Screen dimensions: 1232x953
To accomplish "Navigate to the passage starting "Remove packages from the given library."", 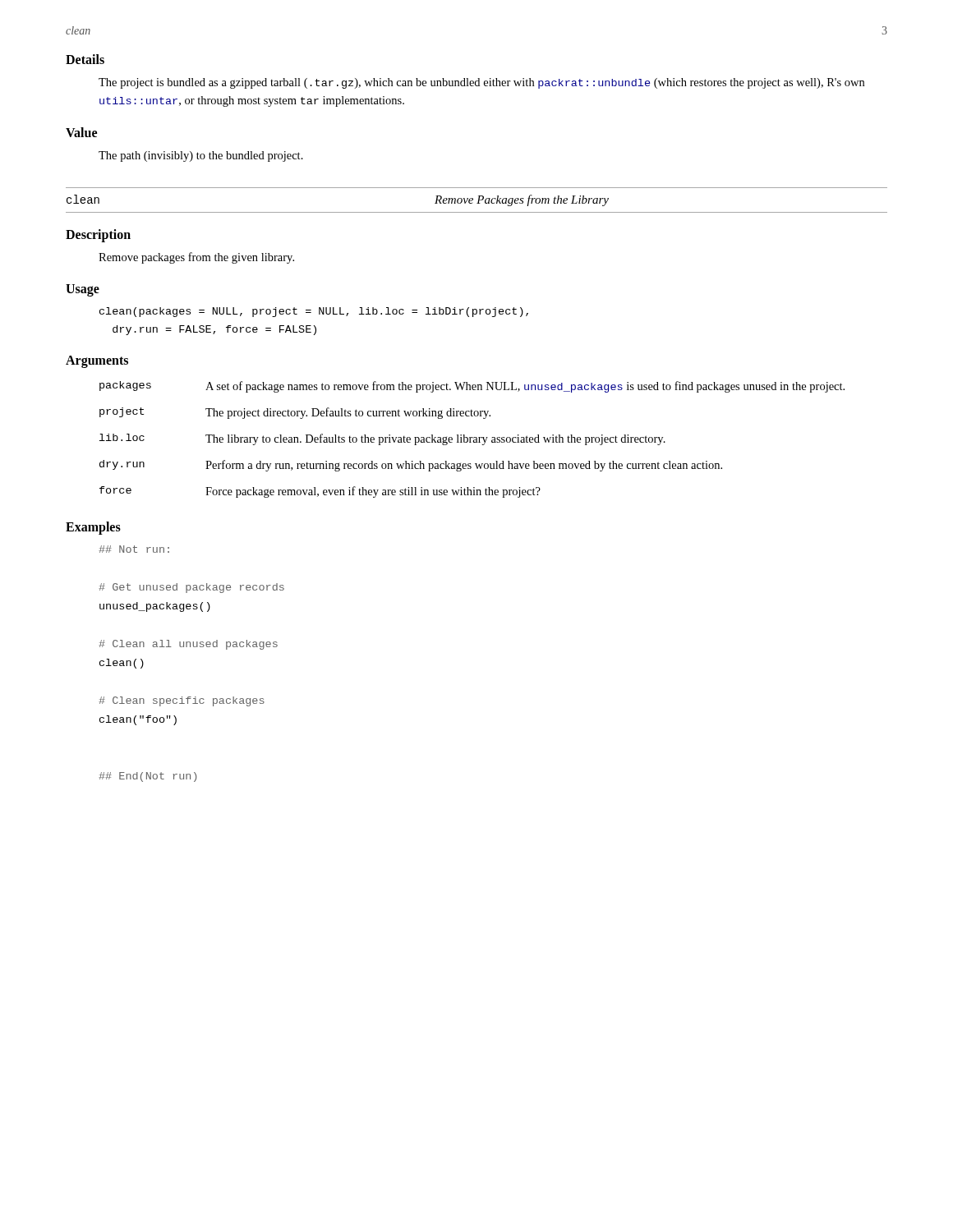I will (196, 258).
